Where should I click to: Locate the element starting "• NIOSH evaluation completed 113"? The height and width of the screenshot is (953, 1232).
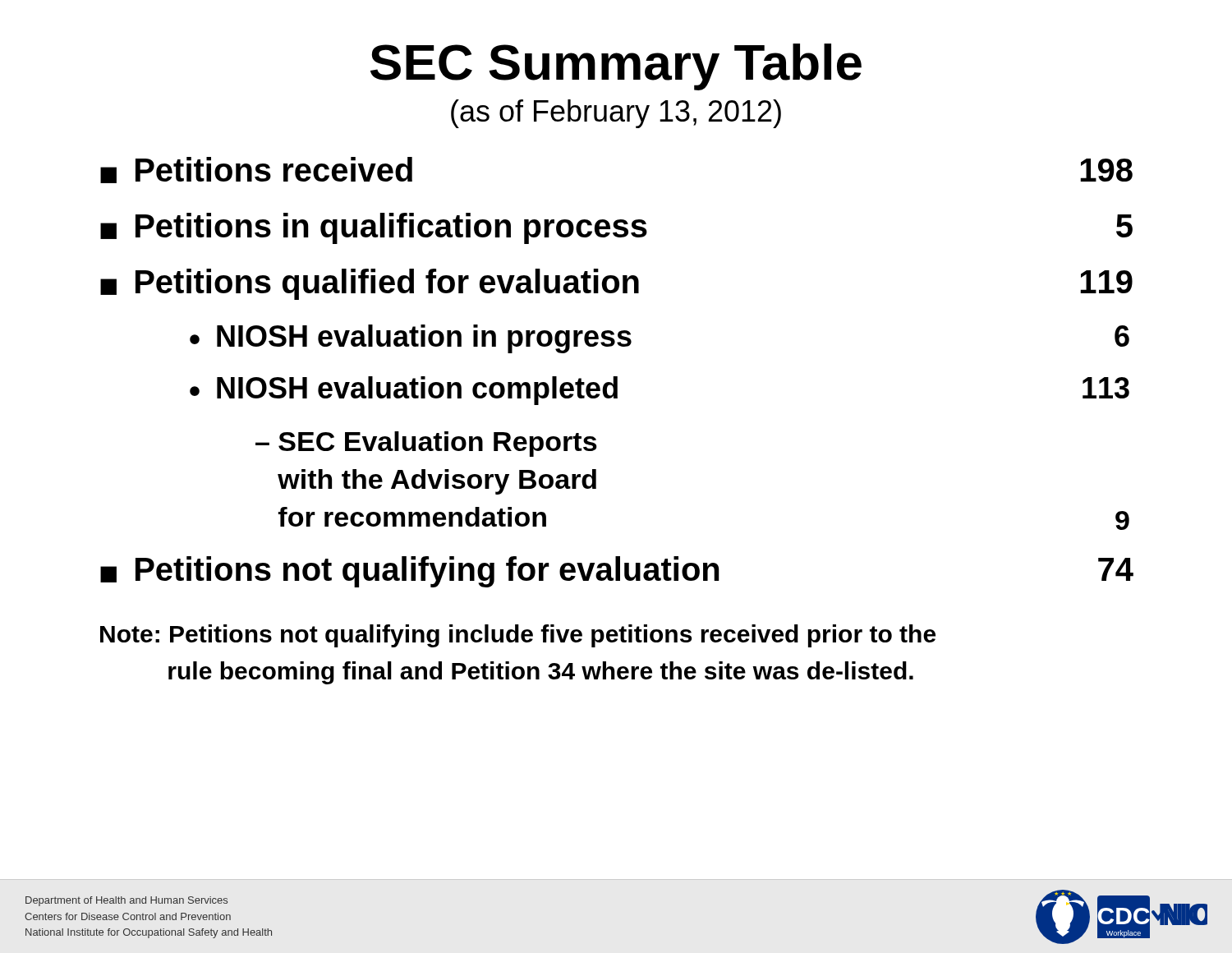(x=406, y=391)
